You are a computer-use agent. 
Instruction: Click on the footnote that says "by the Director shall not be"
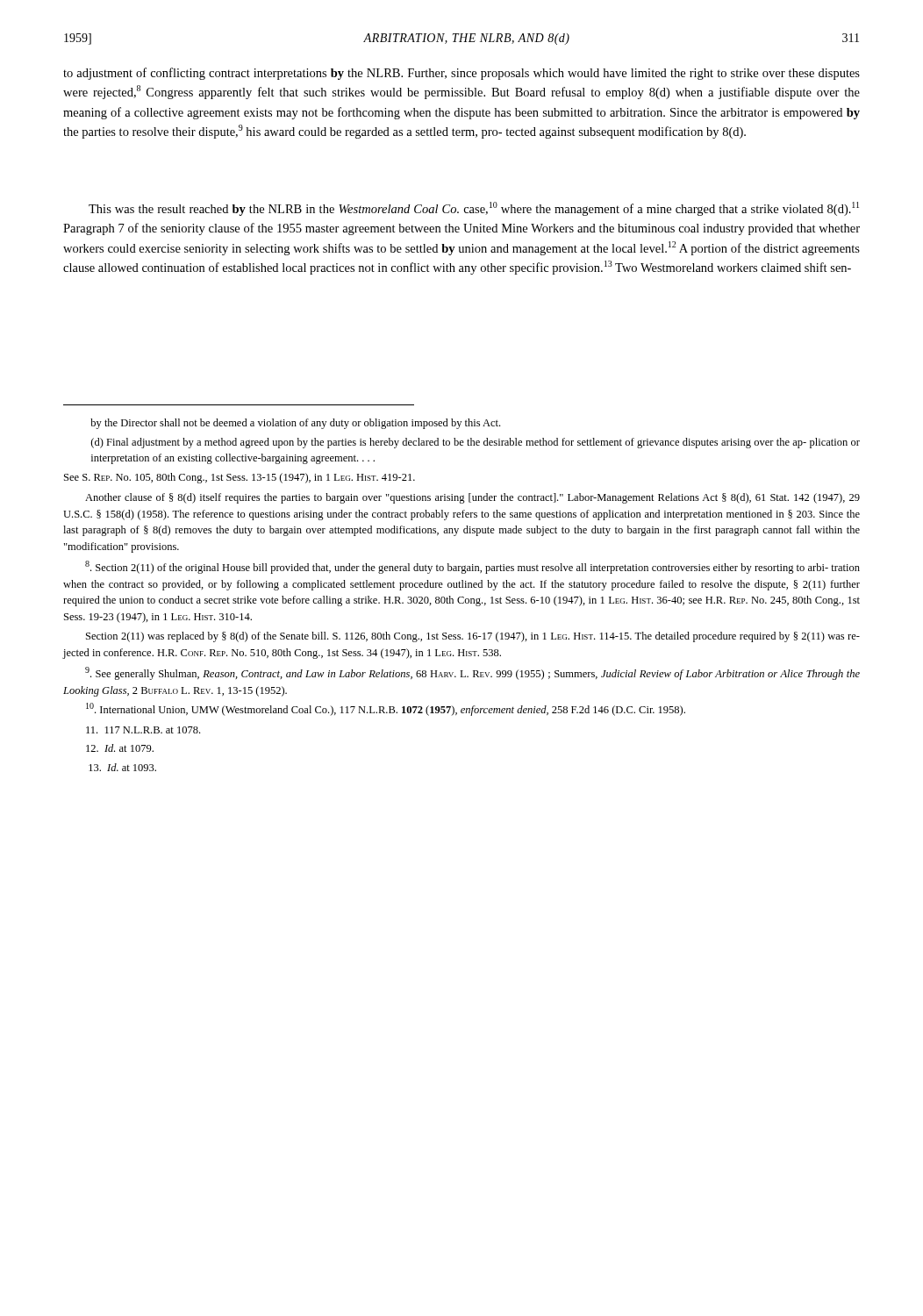(462, 595)
